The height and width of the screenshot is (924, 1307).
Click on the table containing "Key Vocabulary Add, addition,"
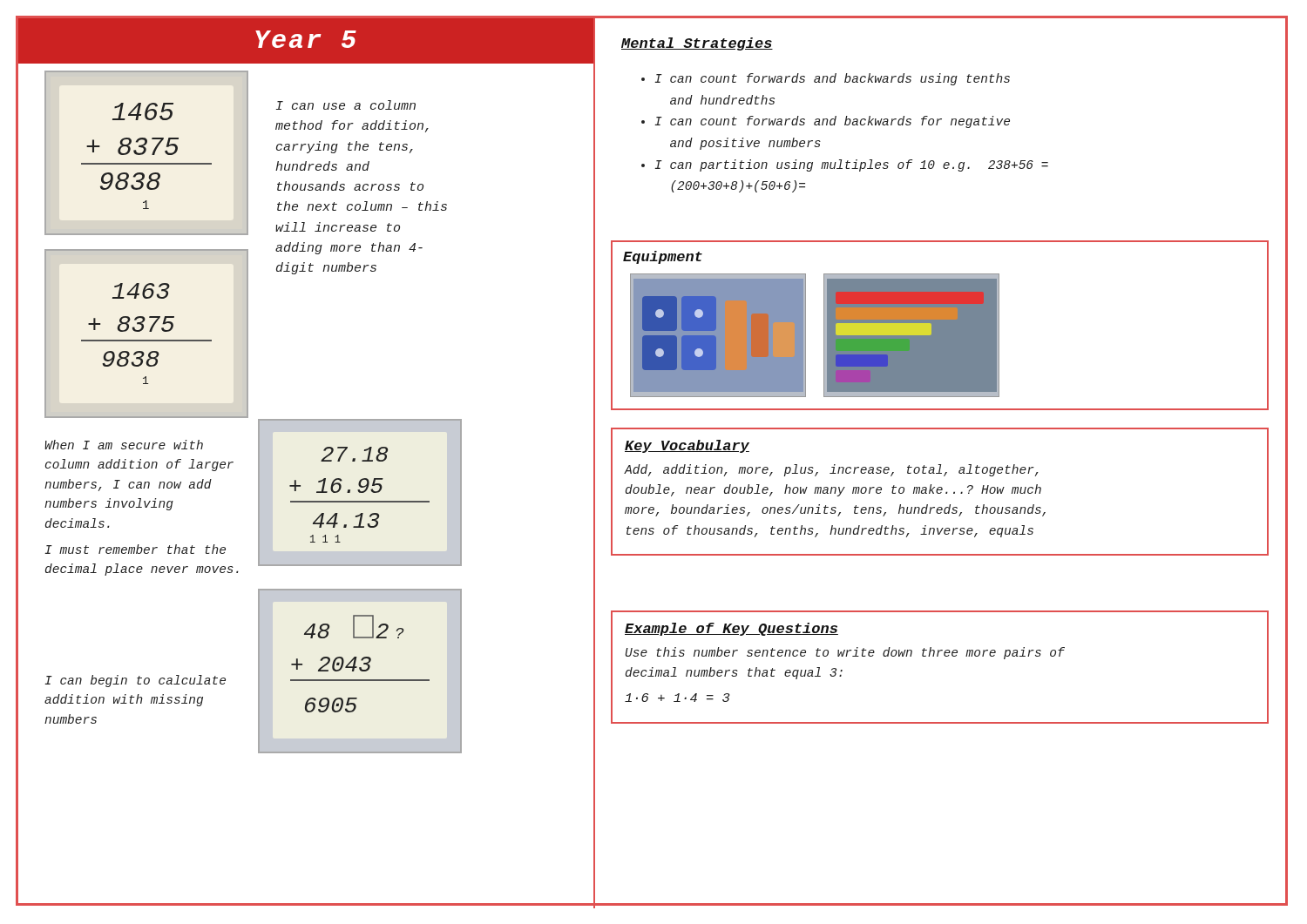click(x=940, y=492)
